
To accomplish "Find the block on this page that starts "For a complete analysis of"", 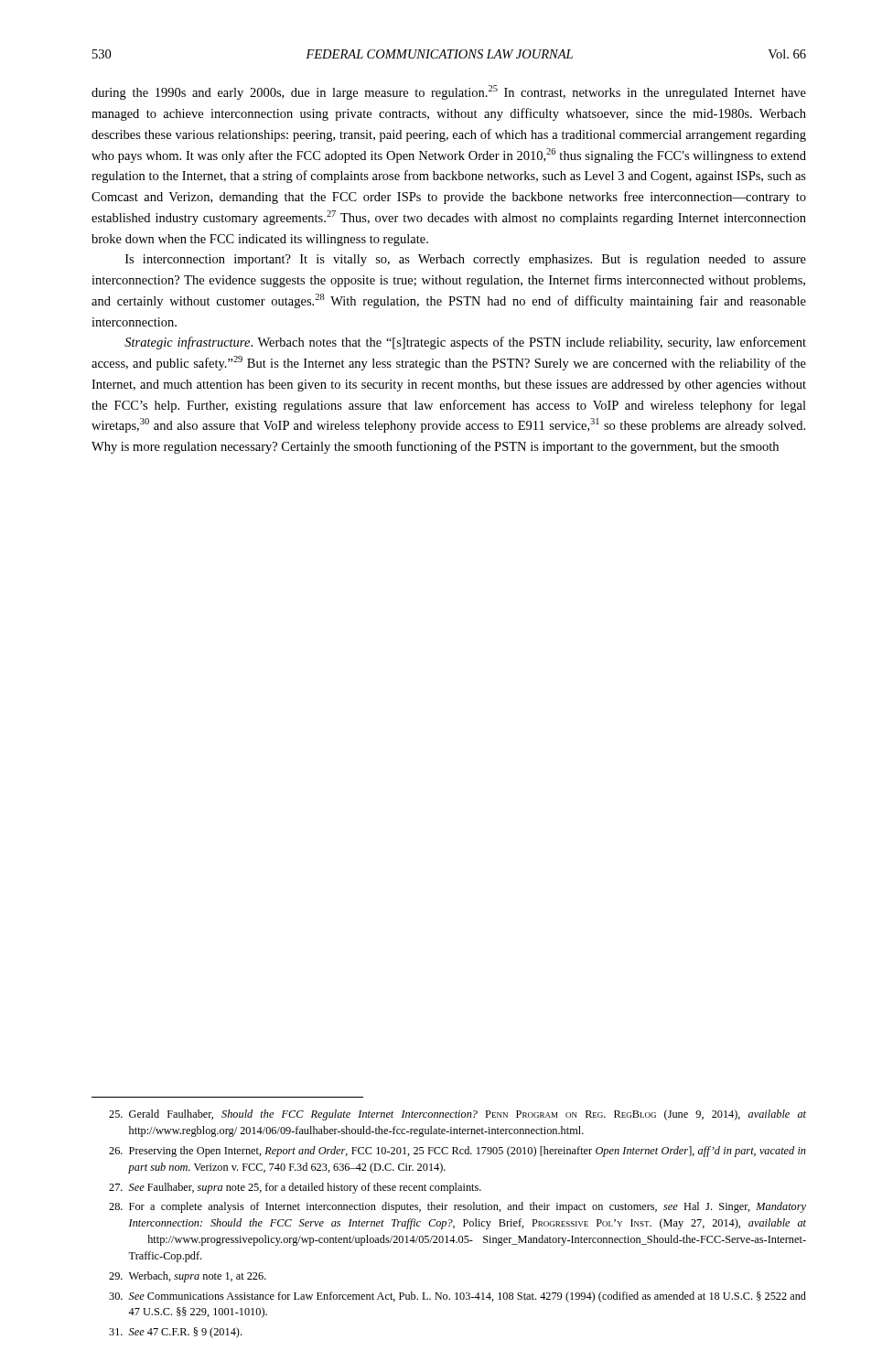I will (x=449, y=1232).
